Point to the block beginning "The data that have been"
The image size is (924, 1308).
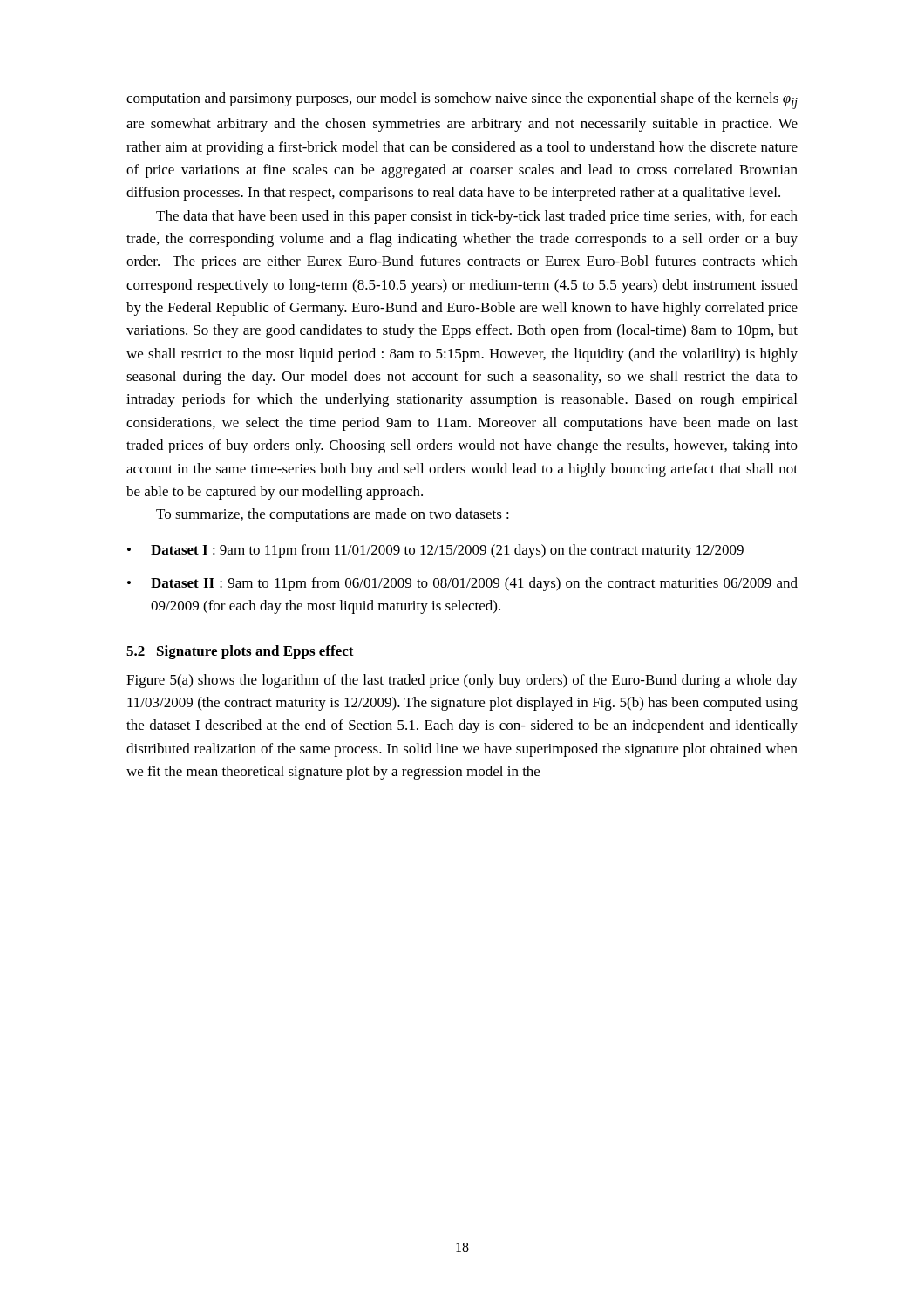click(462, 353)
